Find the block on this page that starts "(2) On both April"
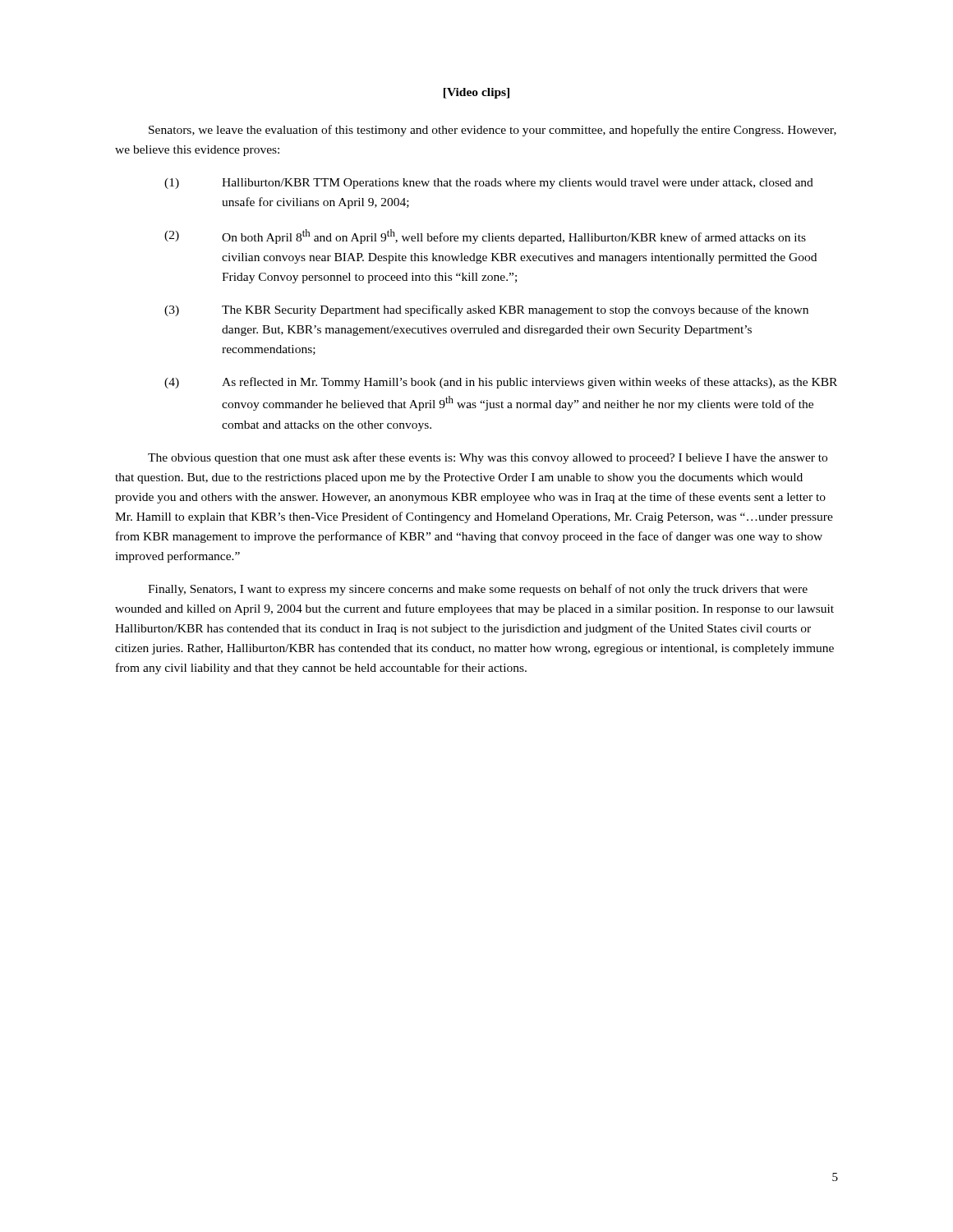This screenshot has width=953, height=1232. tap(476, 256)
